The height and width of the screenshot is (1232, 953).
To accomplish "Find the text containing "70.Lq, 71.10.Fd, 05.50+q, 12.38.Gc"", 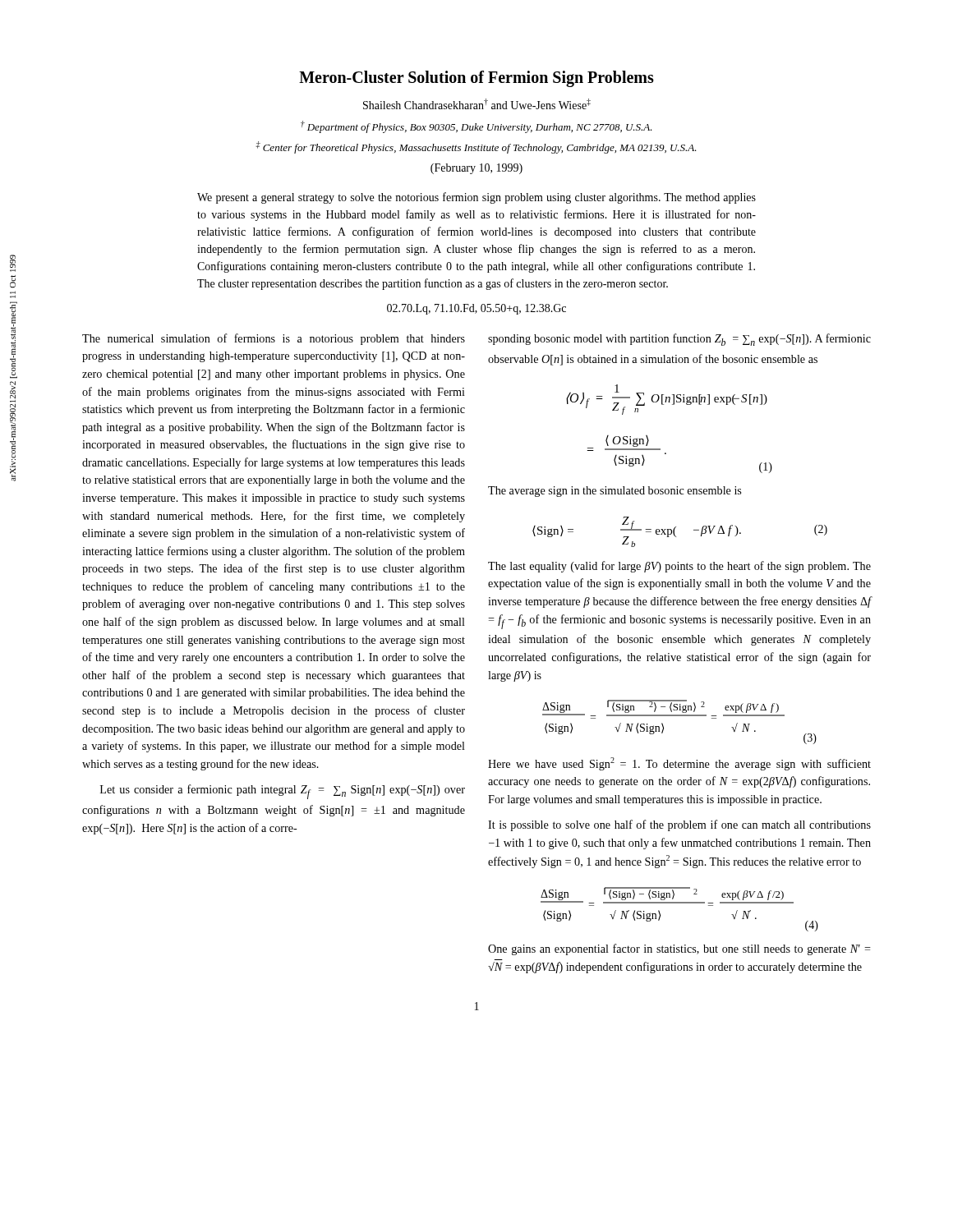I will click(476, 308).
